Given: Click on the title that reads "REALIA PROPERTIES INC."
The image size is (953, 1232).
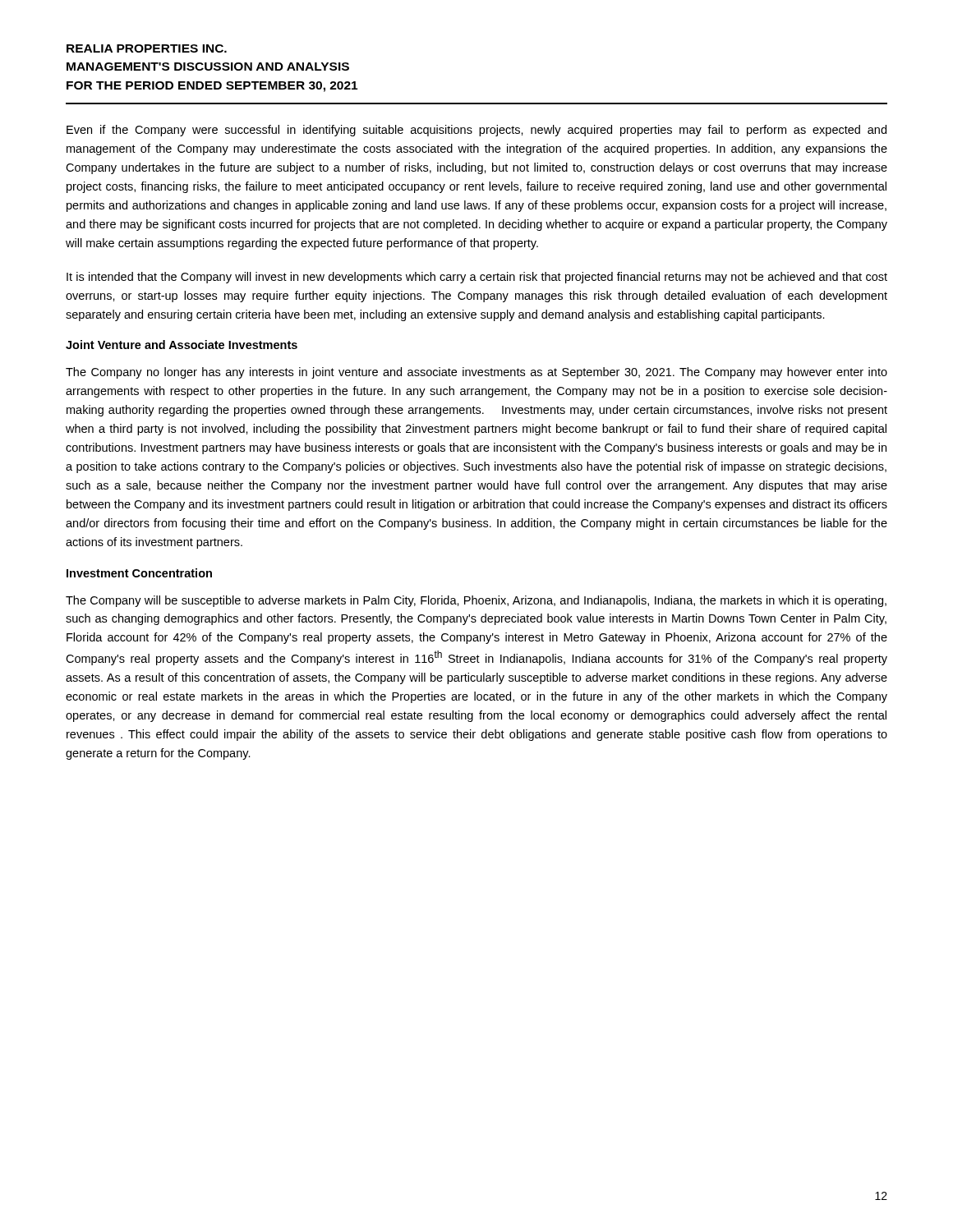Looking at the screenshot, I should (x=147, y=48).
